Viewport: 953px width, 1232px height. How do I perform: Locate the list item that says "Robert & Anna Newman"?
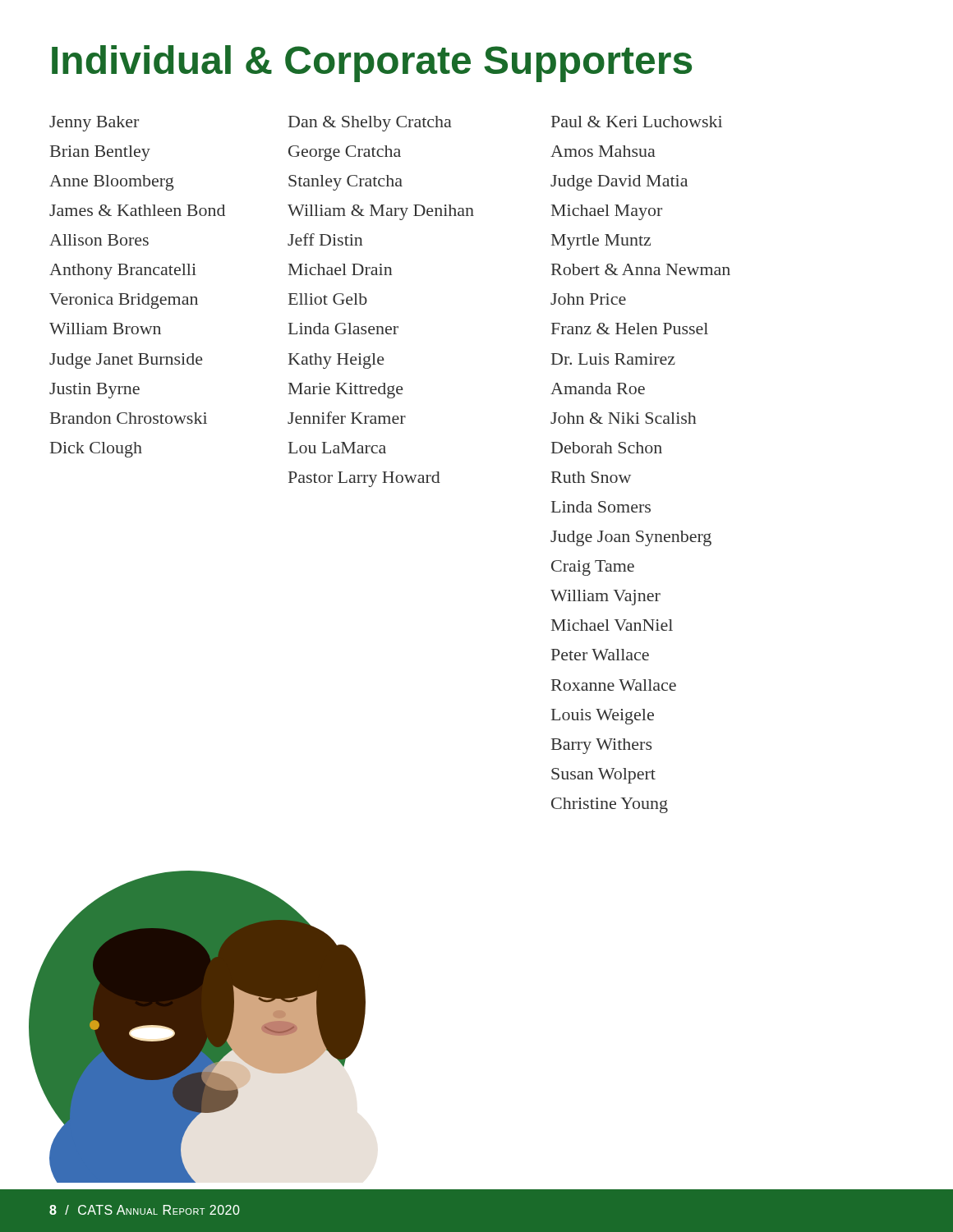(641, 269)
